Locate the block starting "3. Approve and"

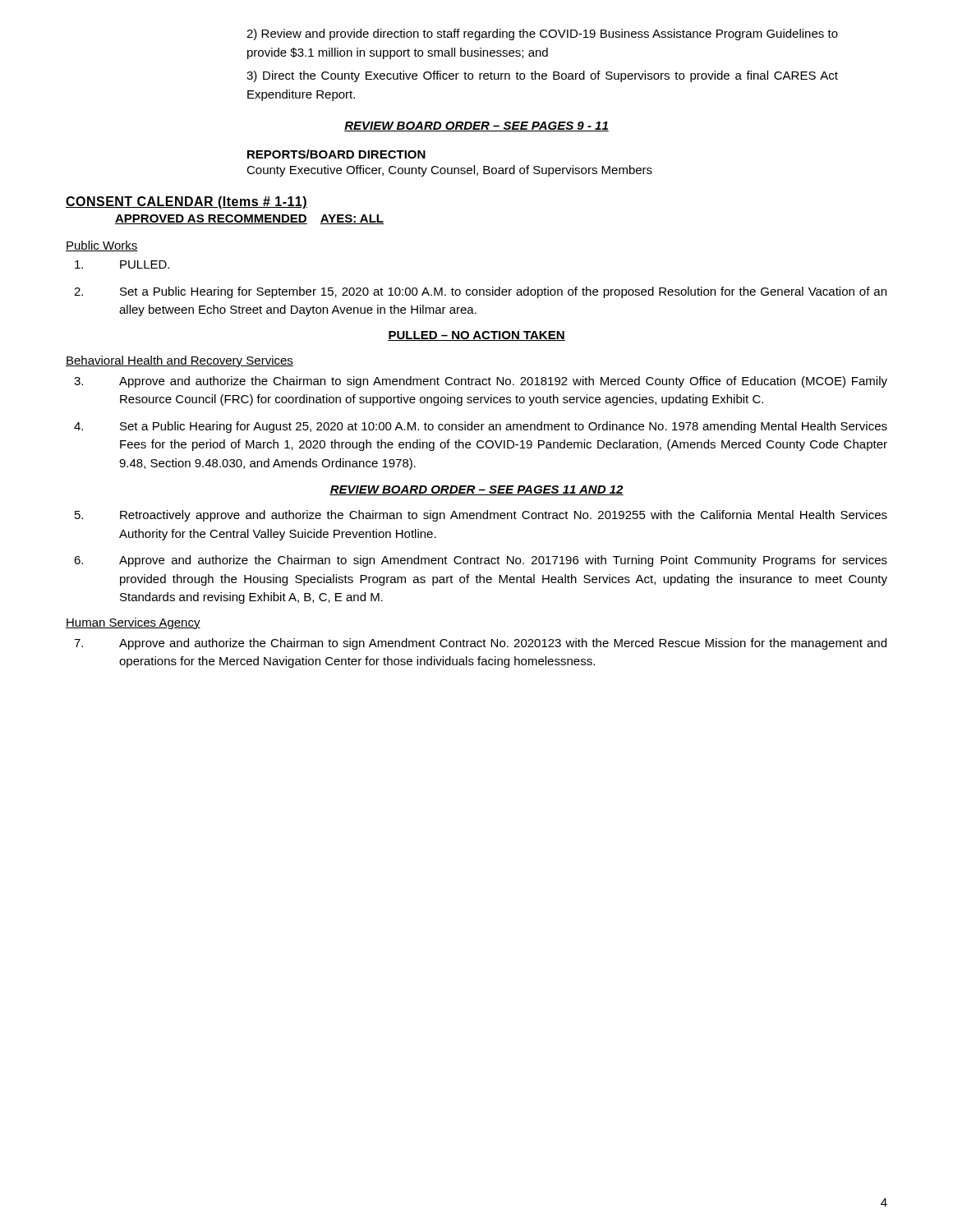(476, 390)
